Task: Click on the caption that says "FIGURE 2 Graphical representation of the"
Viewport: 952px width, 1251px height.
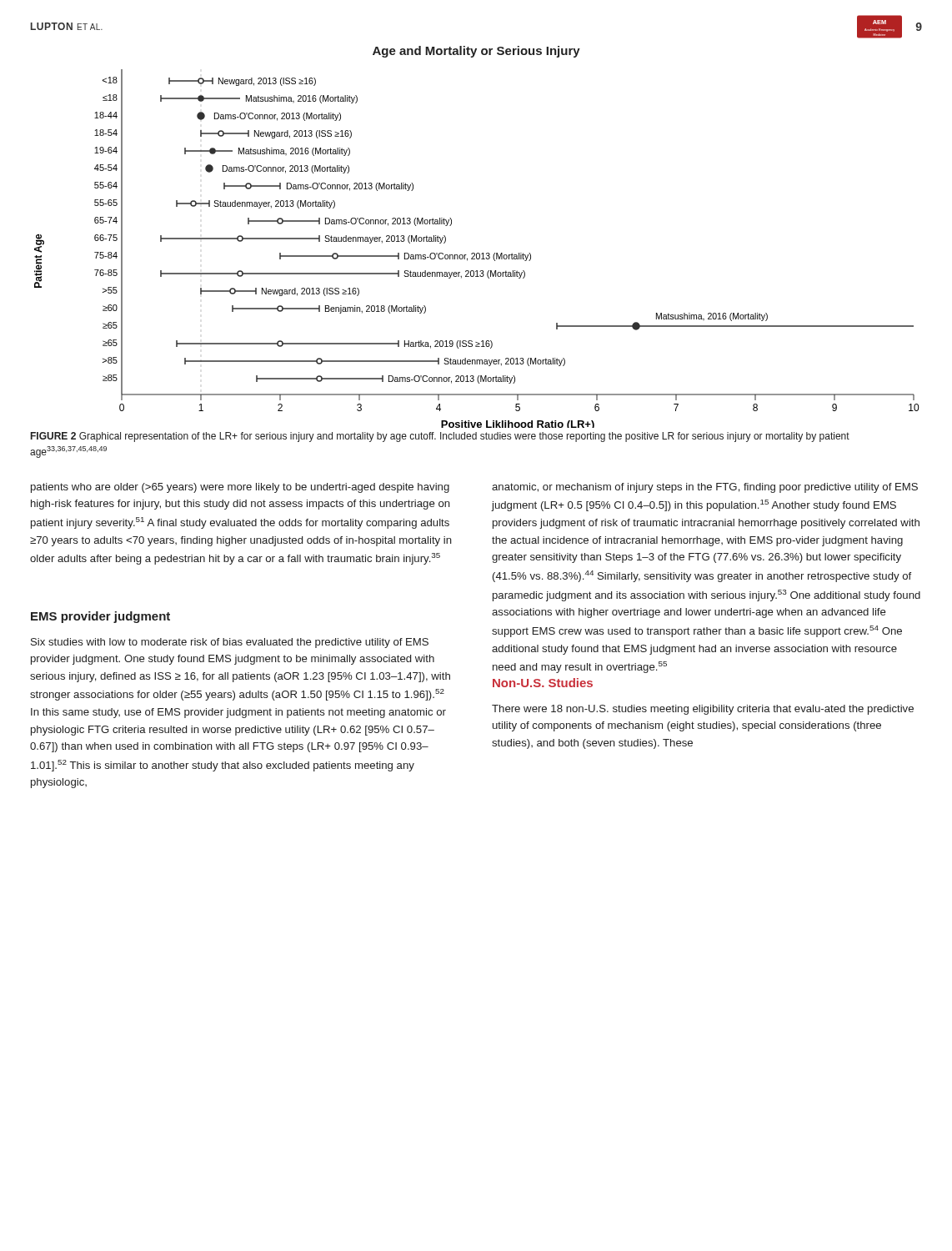Action: [440, 444]
